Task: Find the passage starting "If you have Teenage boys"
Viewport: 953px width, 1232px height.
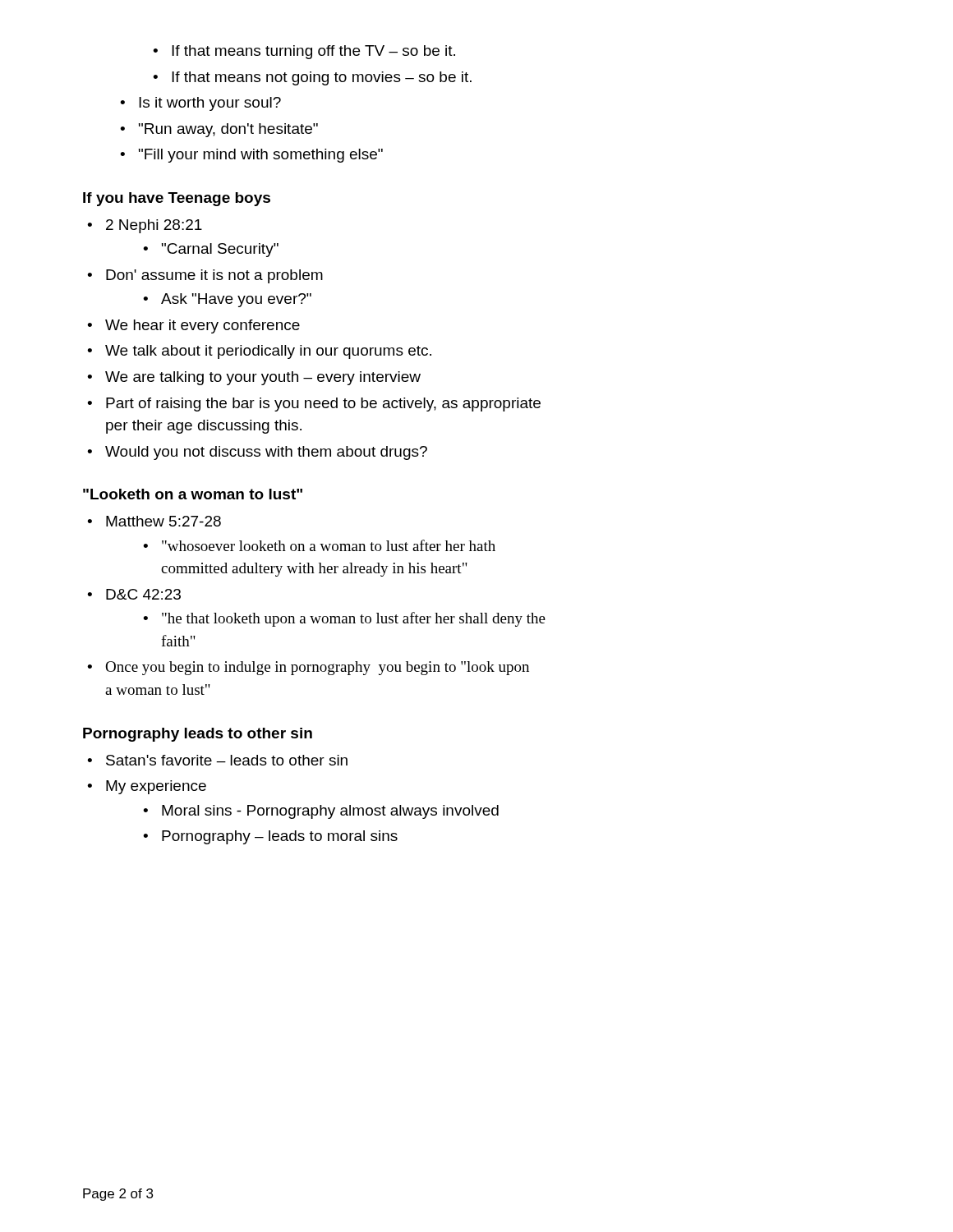Action: click(x=177, y=197)
